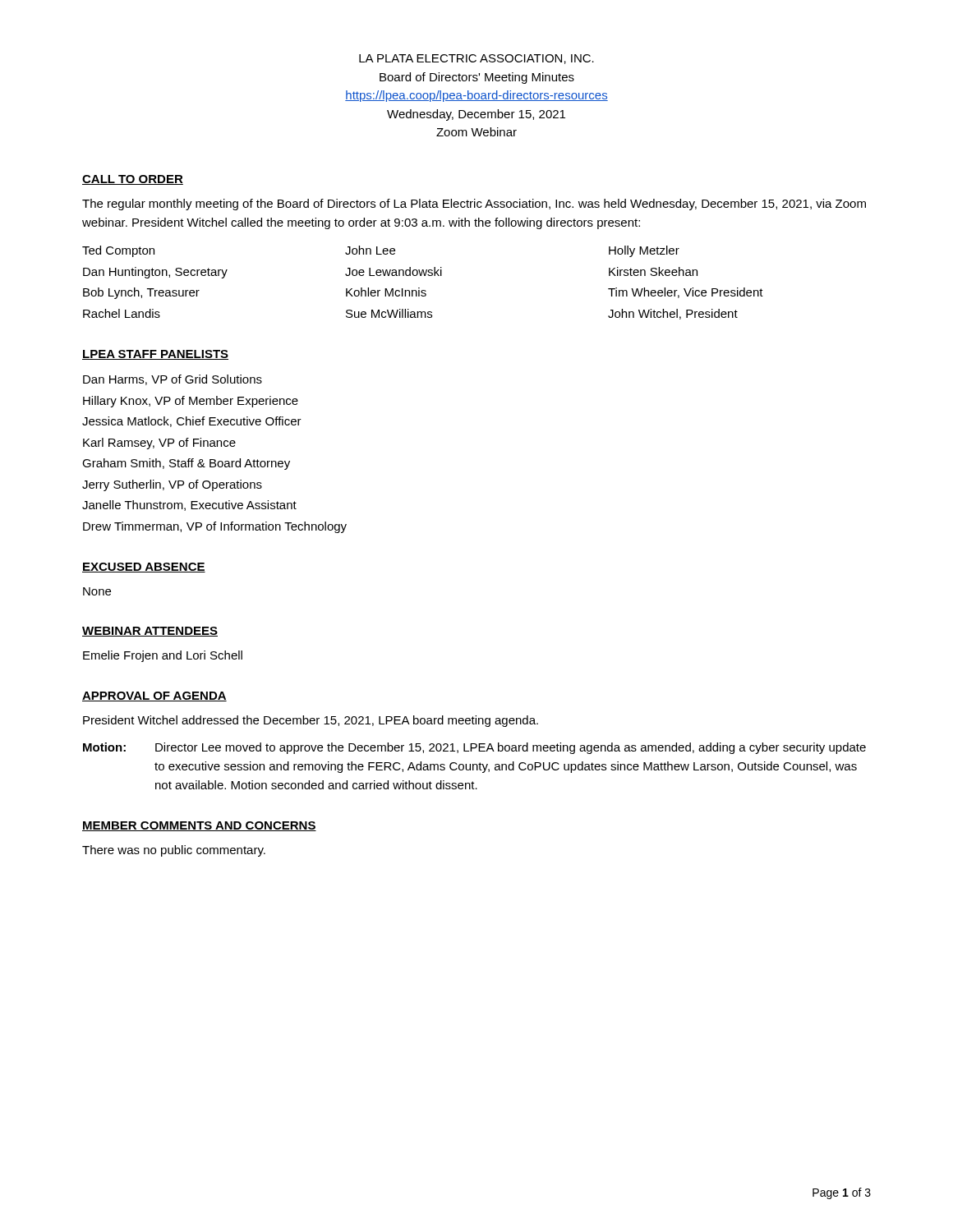The image size is (953, 1232).
Task: Point to the region starting "CALL TO ORDER"
Action: (133, 178)
